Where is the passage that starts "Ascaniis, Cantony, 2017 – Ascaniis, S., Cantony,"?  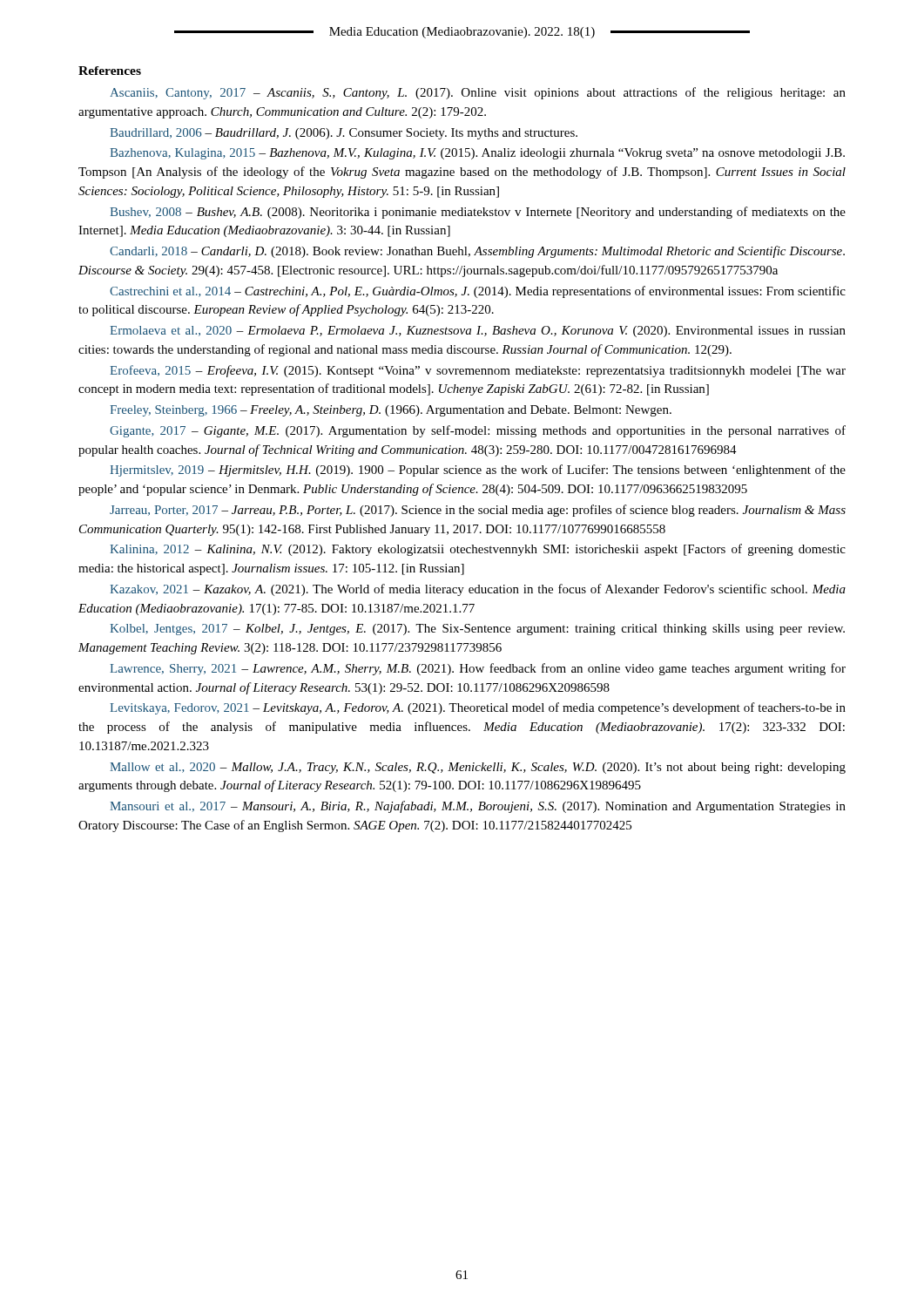pos(462,459)
